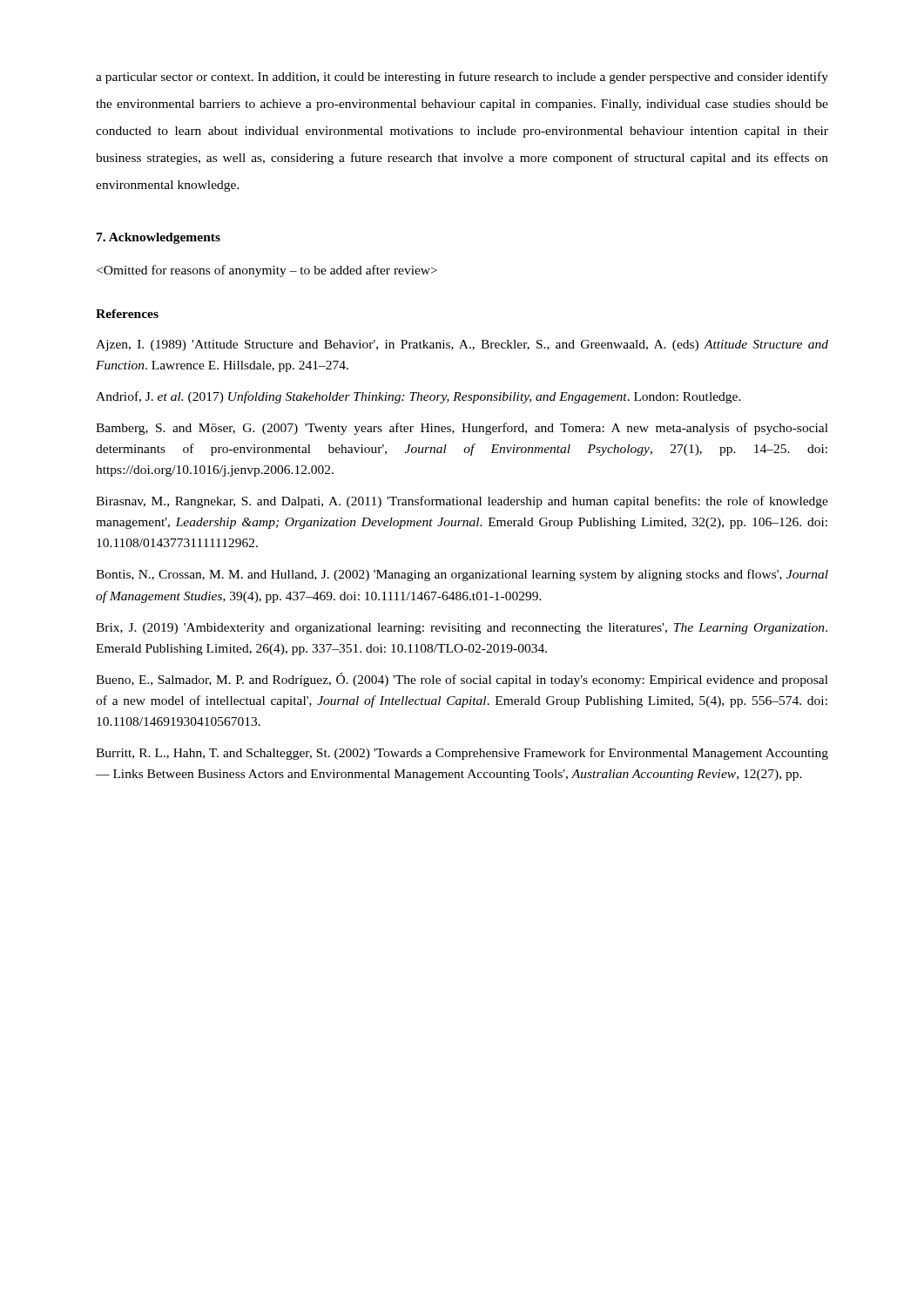Image resolution: width=924 pixels, height=1307 pixels.
Task: Select the text block starting "7. Acknowledgements"
Action: (x=158, y=237)
